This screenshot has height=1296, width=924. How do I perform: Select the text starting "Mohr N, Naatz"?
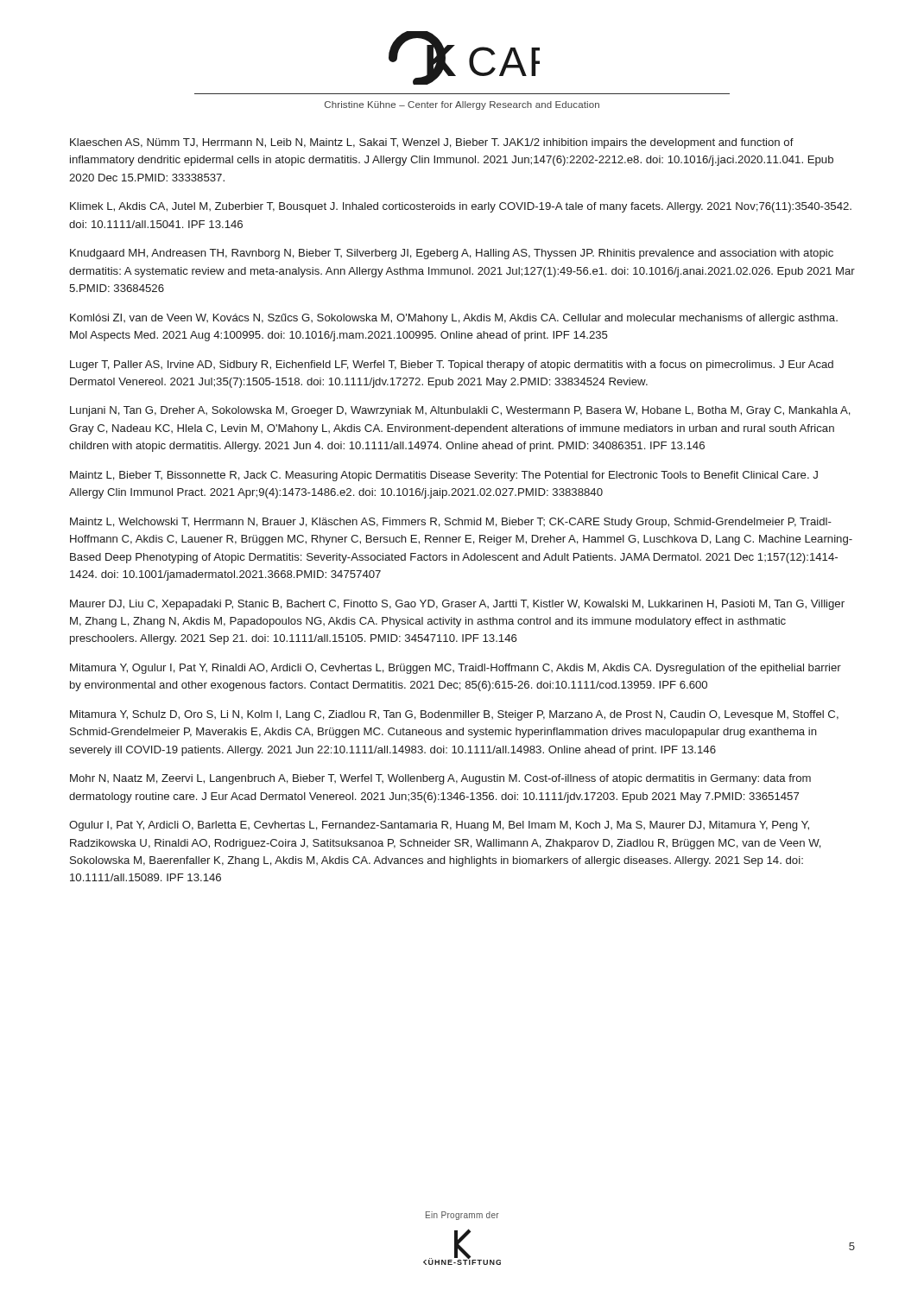point(440,787)
